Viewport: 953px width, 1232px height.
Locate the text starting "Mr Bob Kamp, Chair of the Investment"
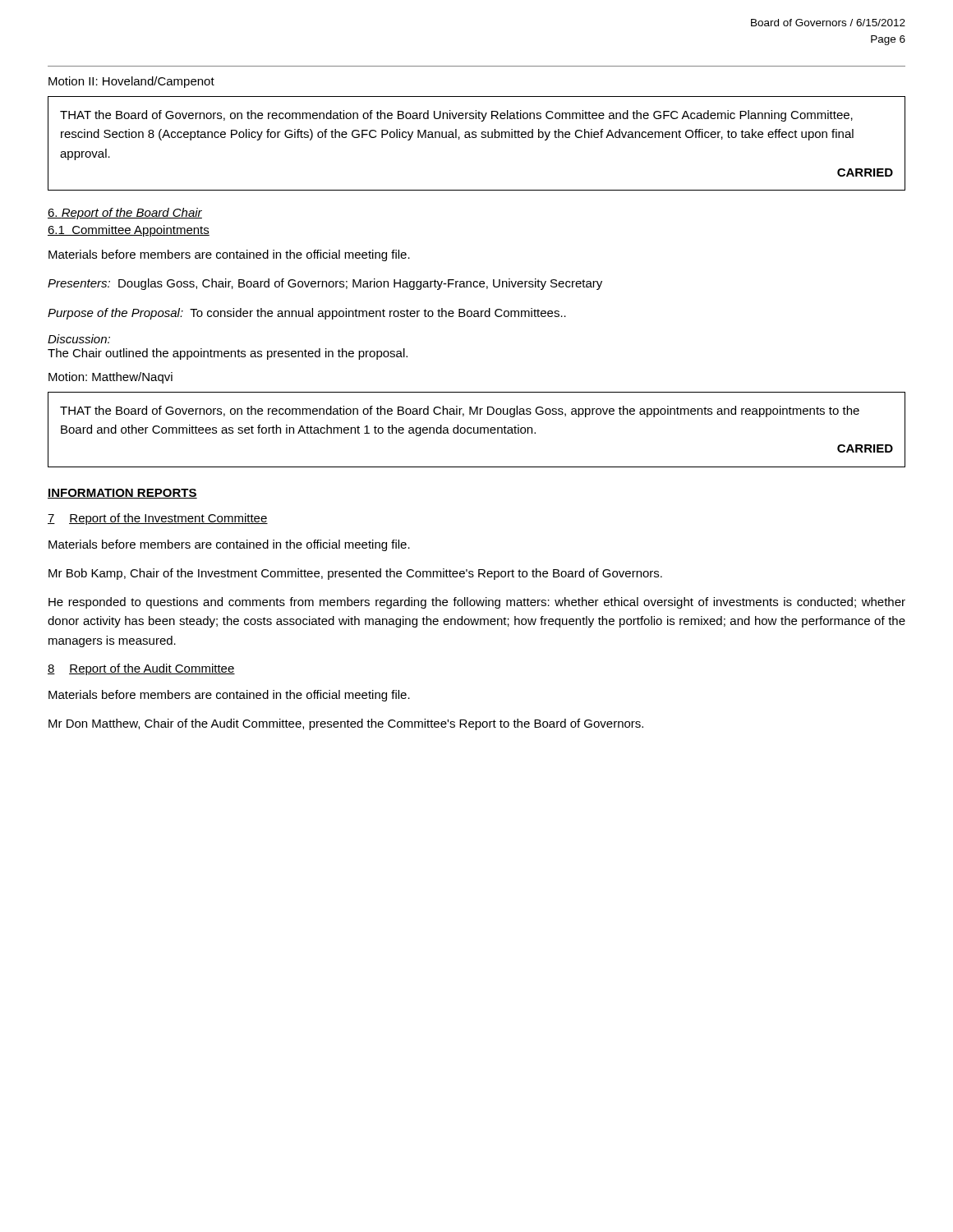click(355, 573)
